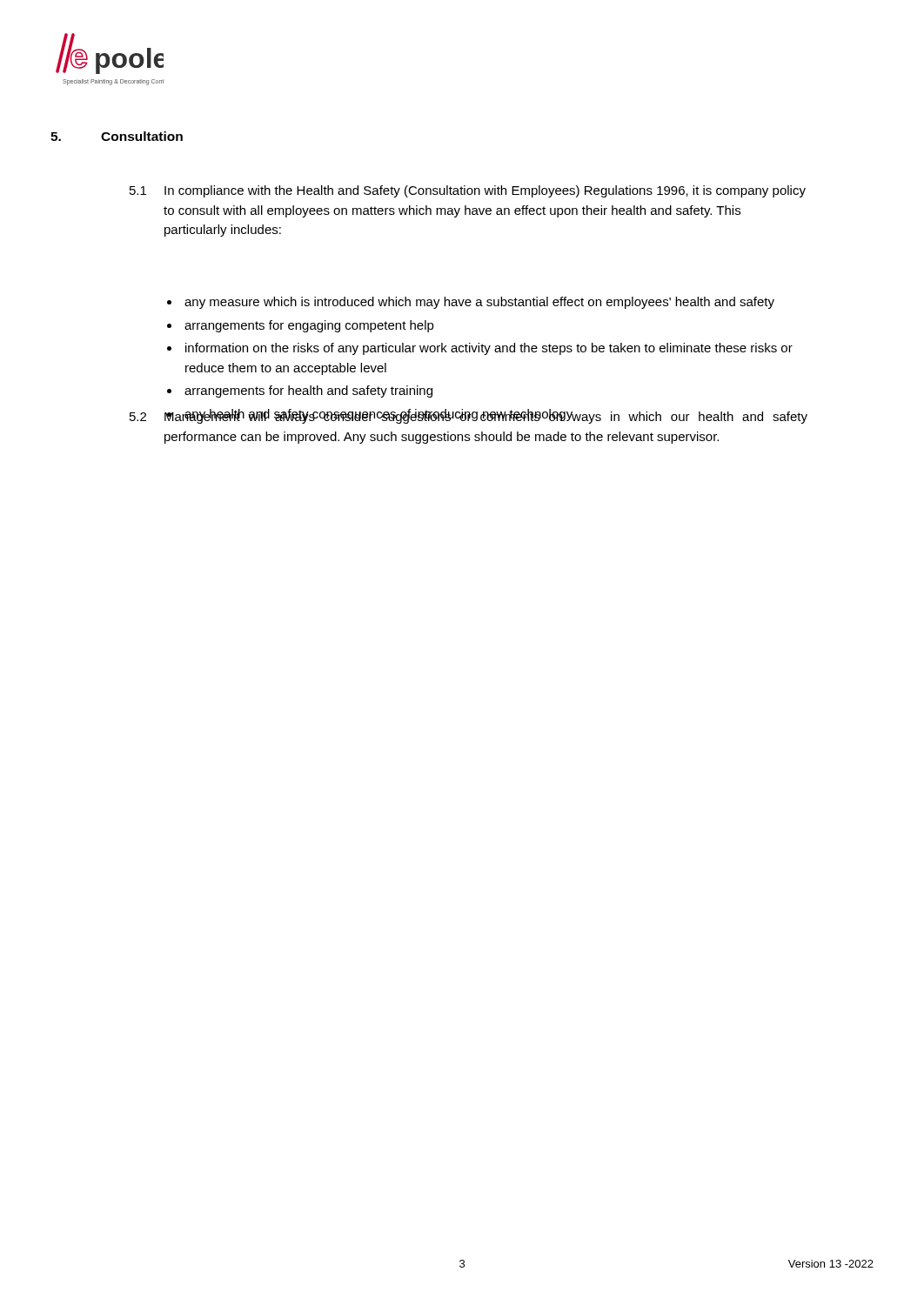Screen dimensions: 1305x924
Task: Point to the block beginning "any measure which is introduced"
Action: pos(479,301)
